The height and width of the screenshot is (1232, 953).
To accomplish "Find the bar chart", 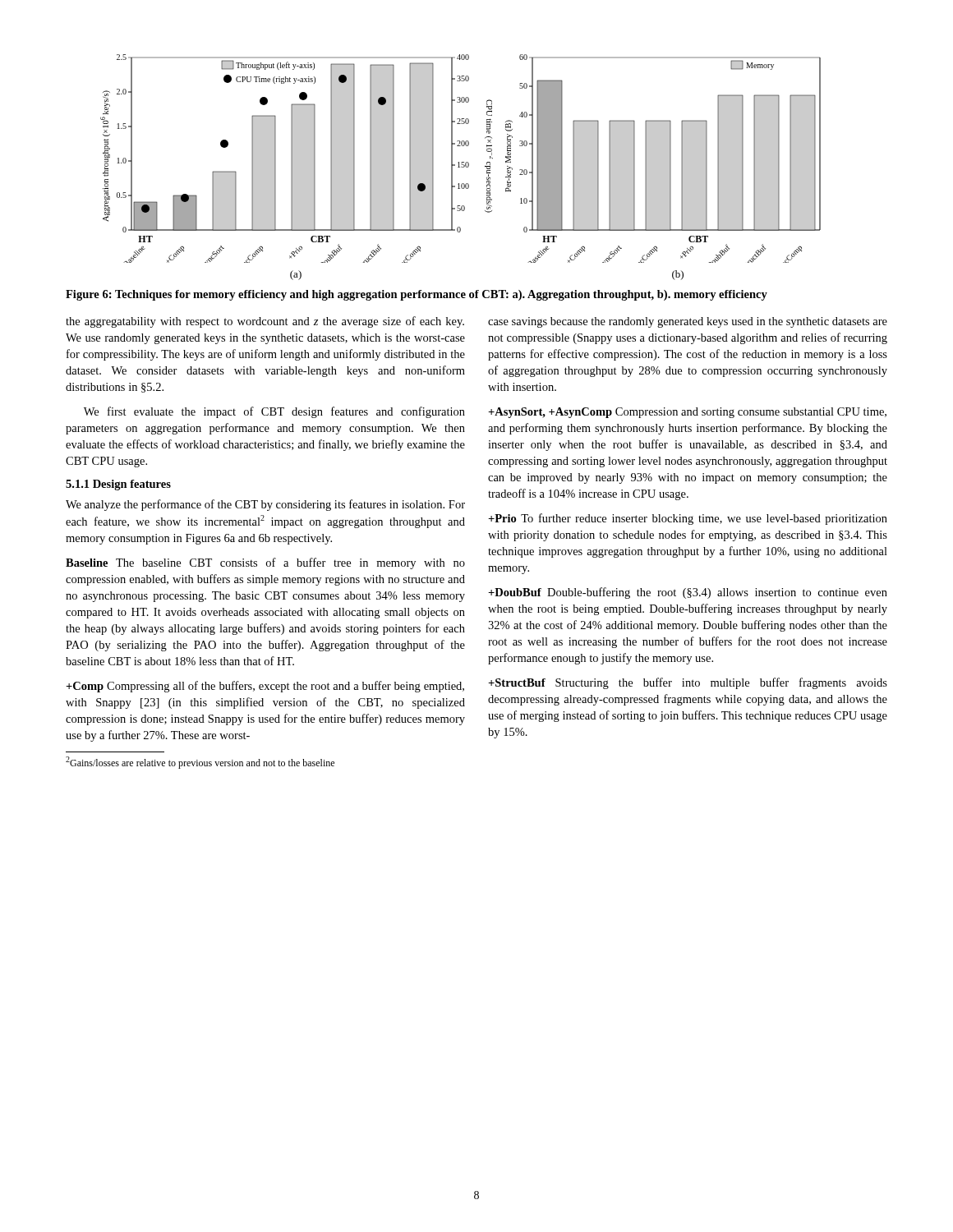I will [678, 156].
